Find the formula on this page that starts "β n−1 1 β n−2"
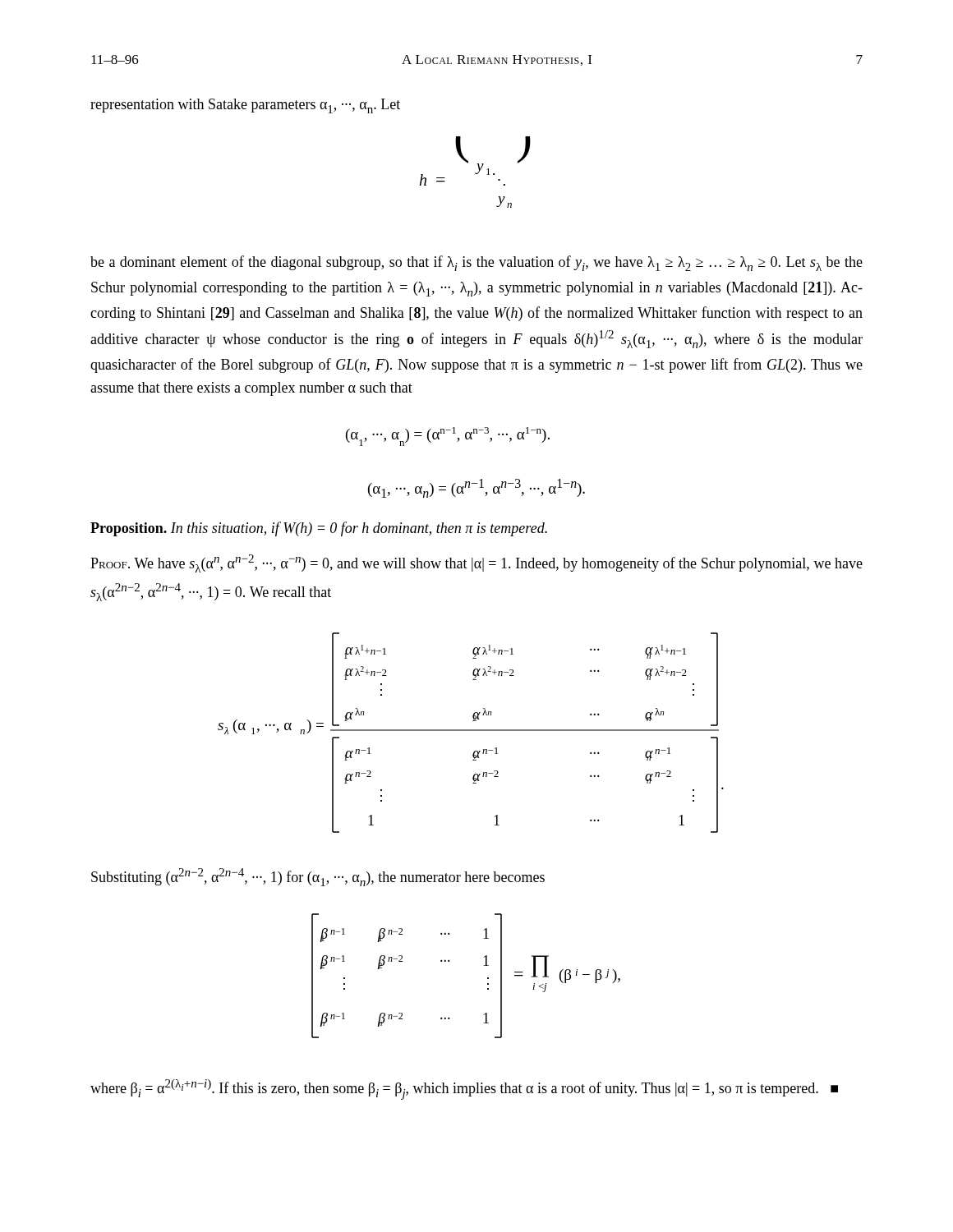953x1232 pixels. [476, 980]
